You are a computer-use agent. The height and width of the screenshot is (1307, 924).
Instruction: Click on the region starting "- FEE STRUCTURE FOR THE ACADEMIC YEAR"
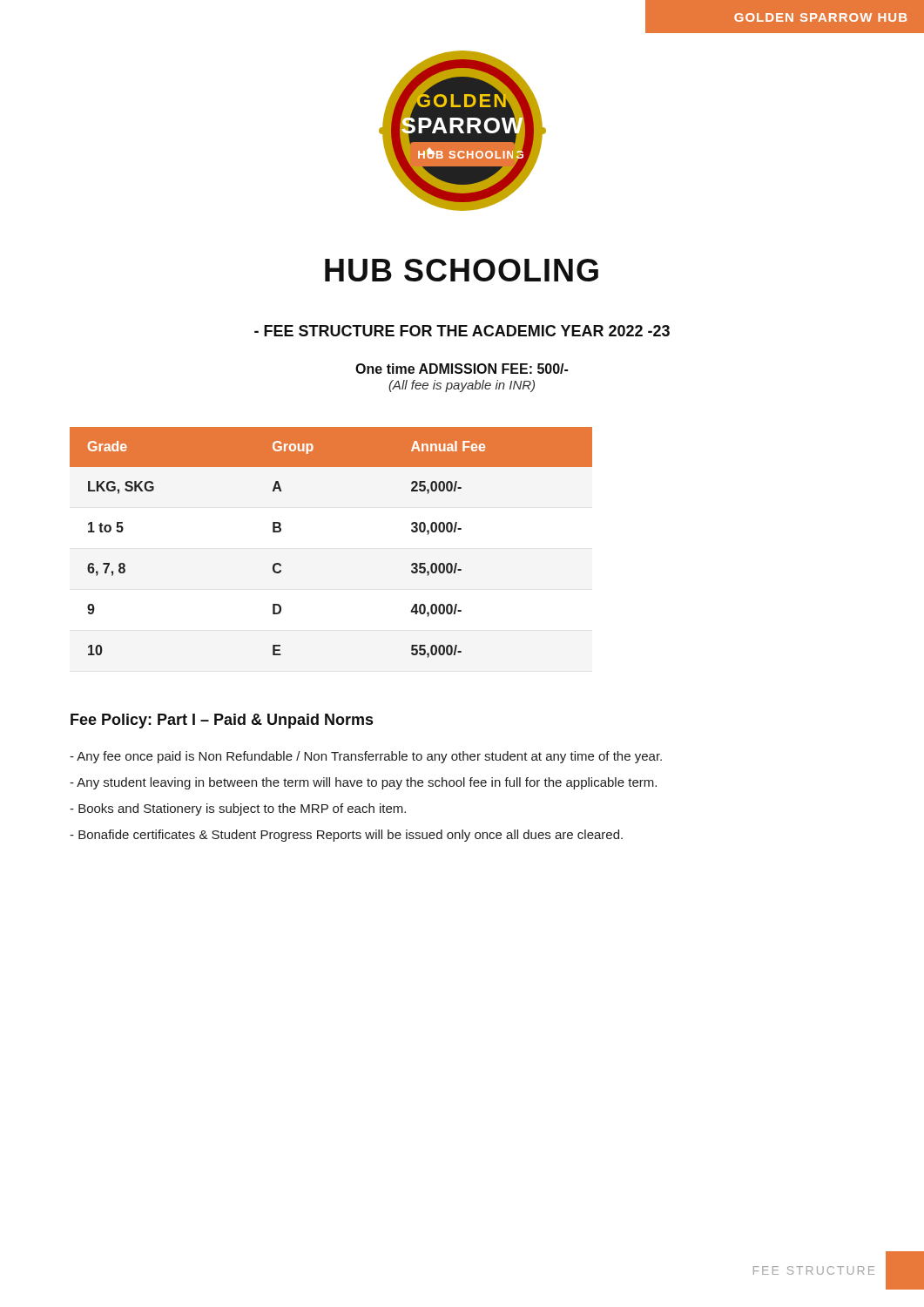(x=462, y=332)
